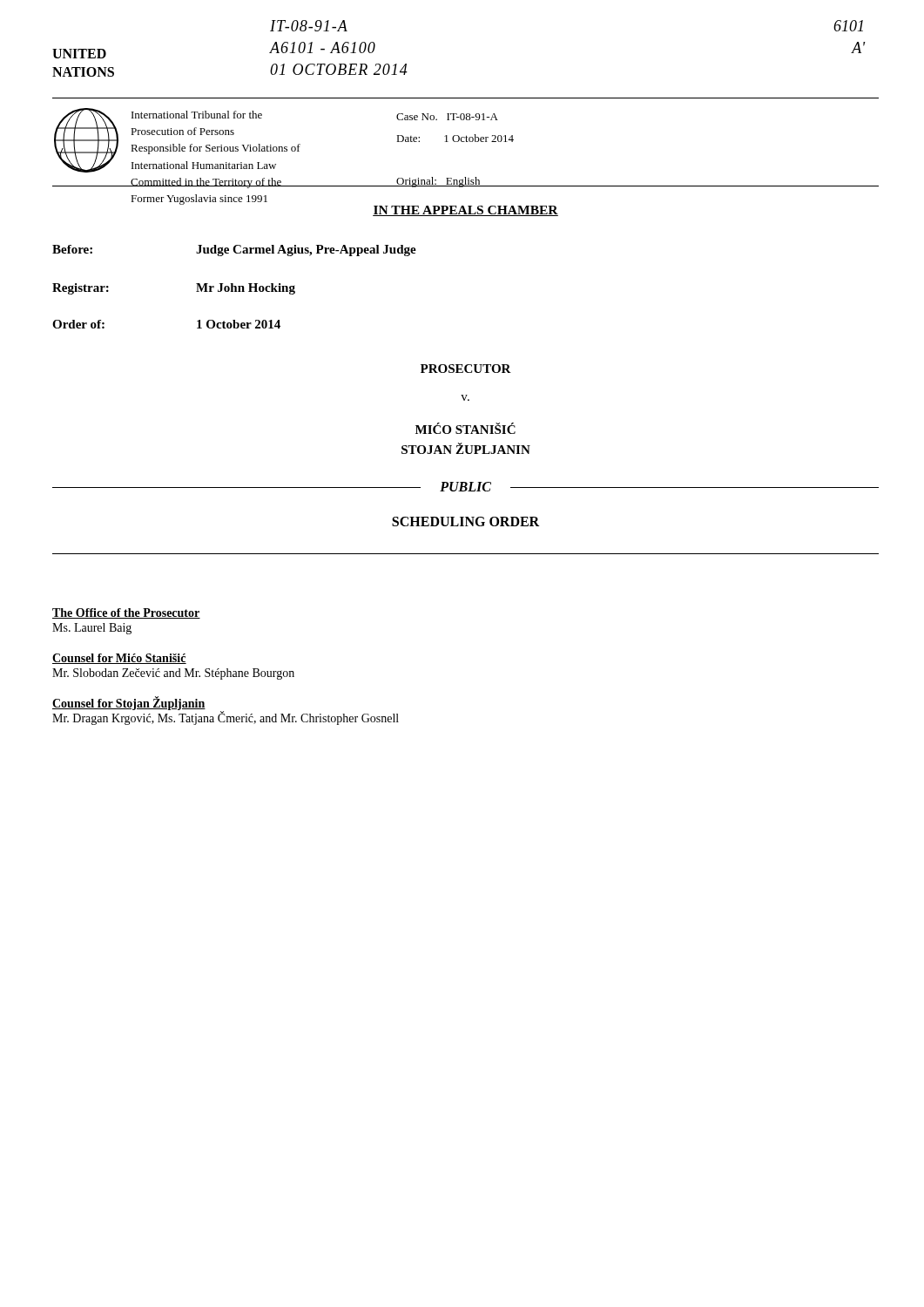Image resolution: width=924 pixels, height=1307 pixels.
Task: Point to the block beginning "The Office of the Prosecutor Ms. Laurel"
Action: 126,620
